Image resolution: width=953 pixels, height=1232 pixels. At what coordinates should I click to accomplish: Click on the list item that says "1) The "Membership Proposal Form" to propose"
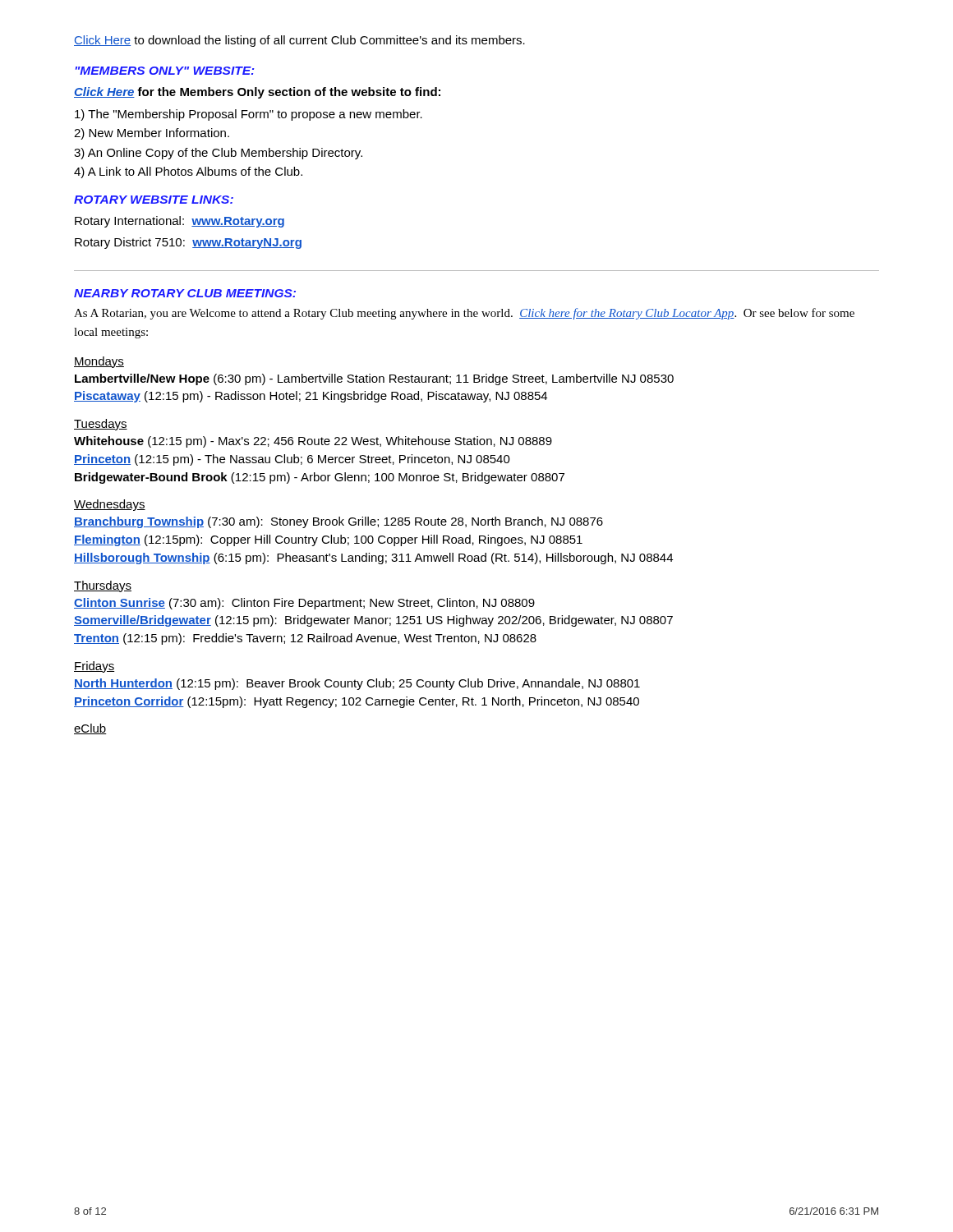(248, 114)
